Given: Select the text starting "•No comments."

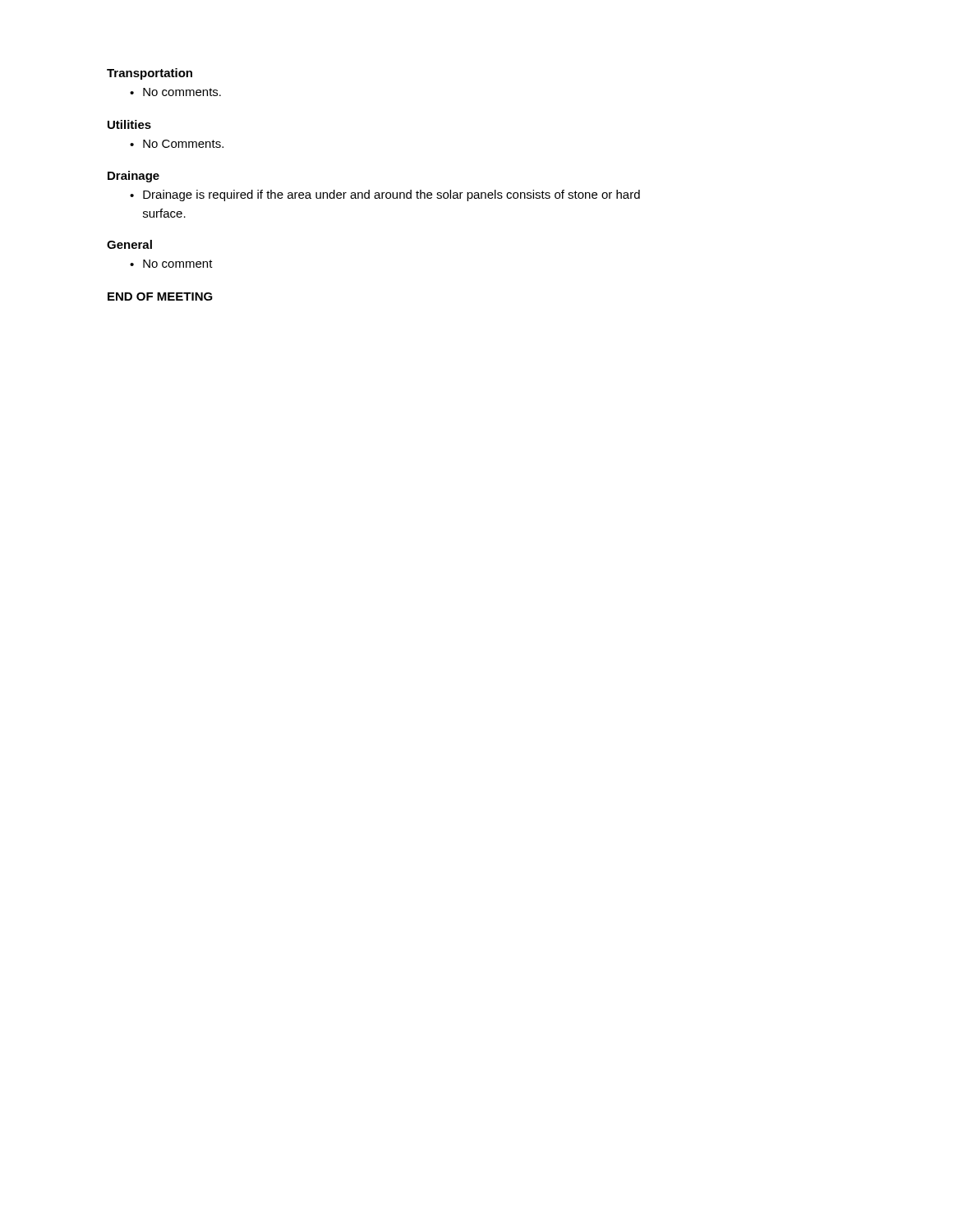Looking at the screenshot, I should [x=176, y=93].
